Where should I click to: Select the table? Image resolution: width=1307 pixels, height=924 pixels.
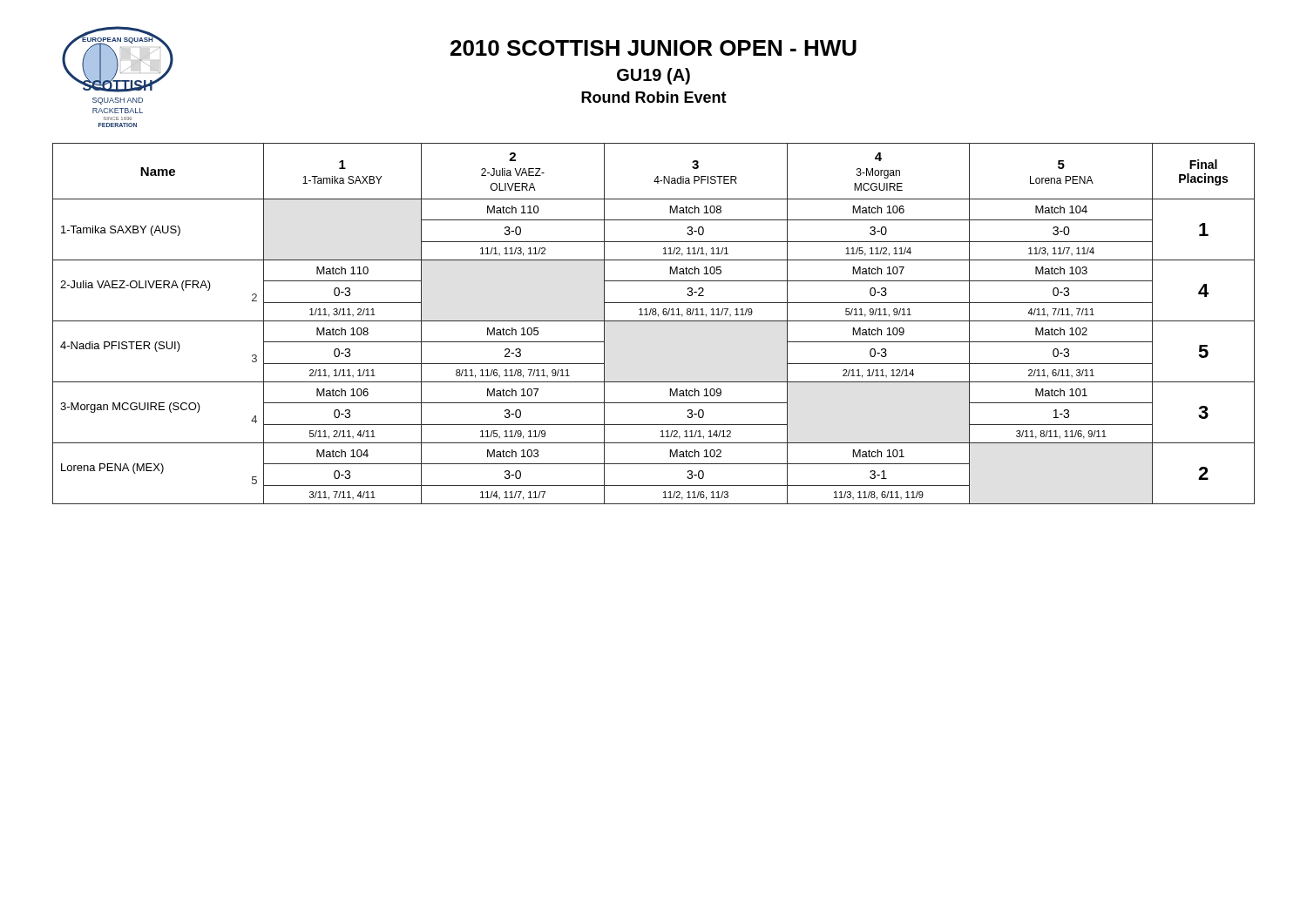[654, 324]
